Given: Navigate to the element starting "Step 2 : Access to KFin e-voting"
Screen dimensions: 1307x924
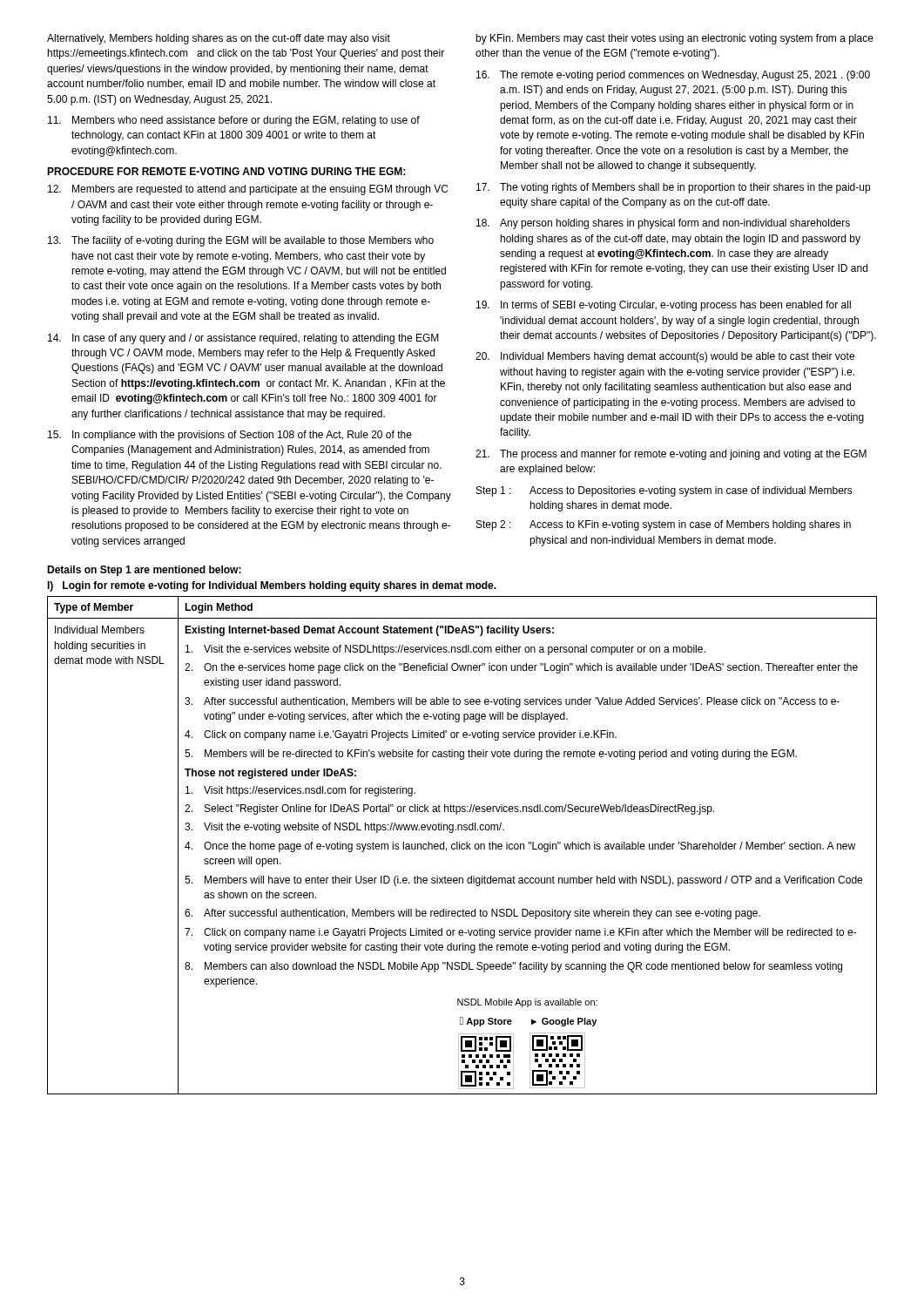Looking at the screenshot, I should [x=676, y=533].
